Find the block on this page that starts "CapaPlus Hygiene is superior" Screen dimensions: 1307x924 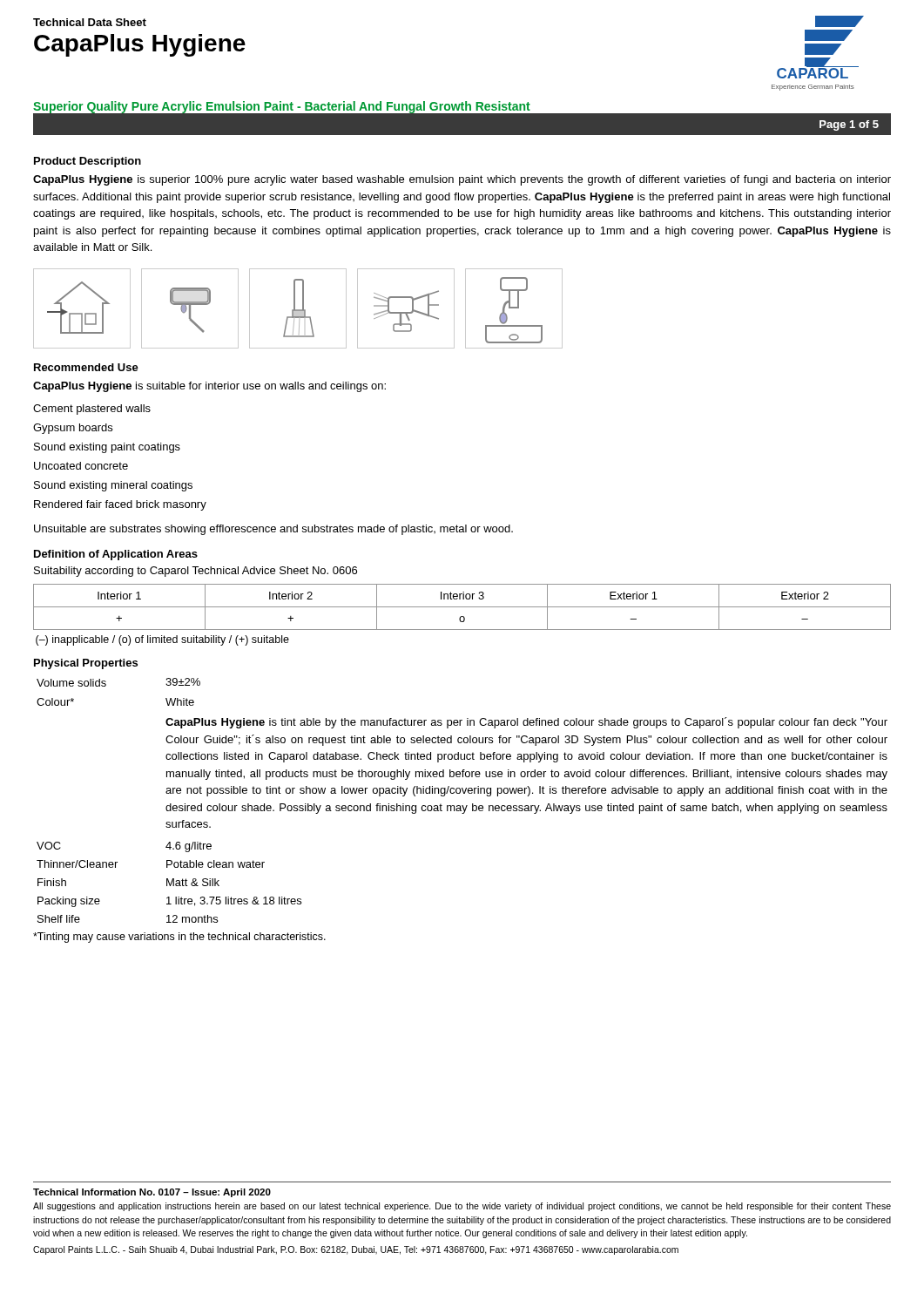click(x=462, y=213)
